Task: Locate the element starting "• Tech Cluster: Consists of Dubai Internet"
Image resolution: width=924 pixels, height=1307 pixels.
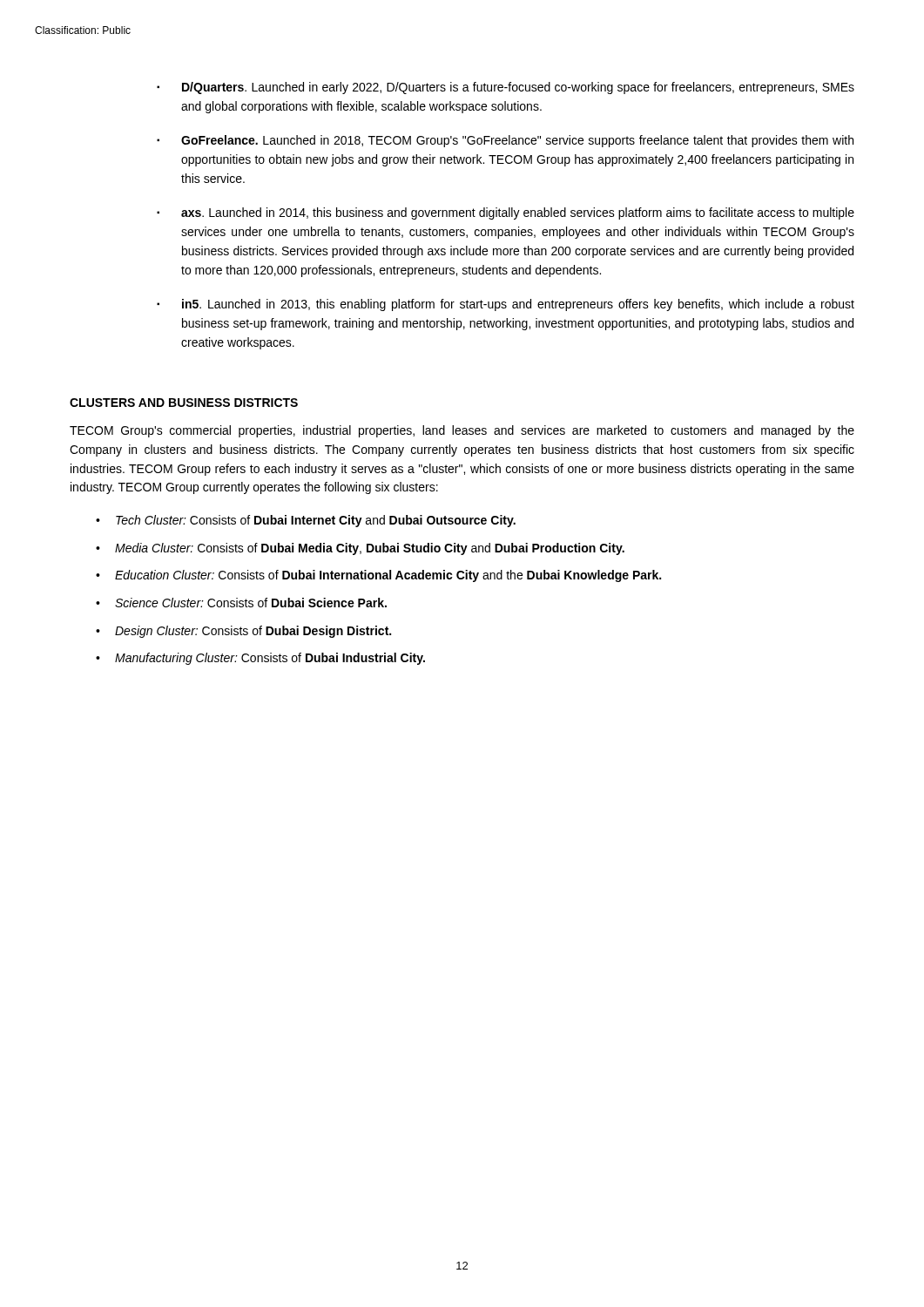Action: click(x=475, y=521)
